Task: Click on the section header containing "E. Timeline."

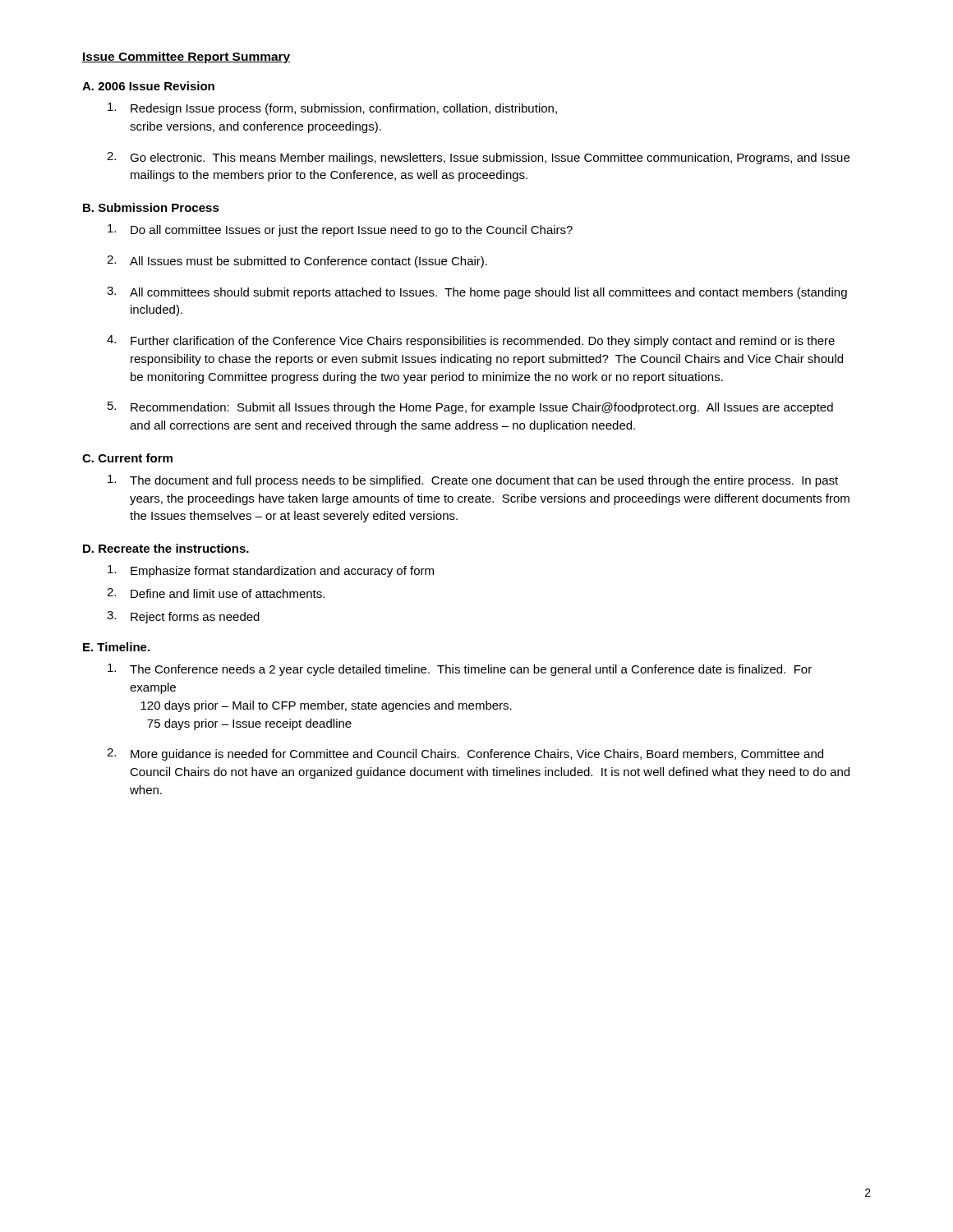Action: [x=116, y=647]
